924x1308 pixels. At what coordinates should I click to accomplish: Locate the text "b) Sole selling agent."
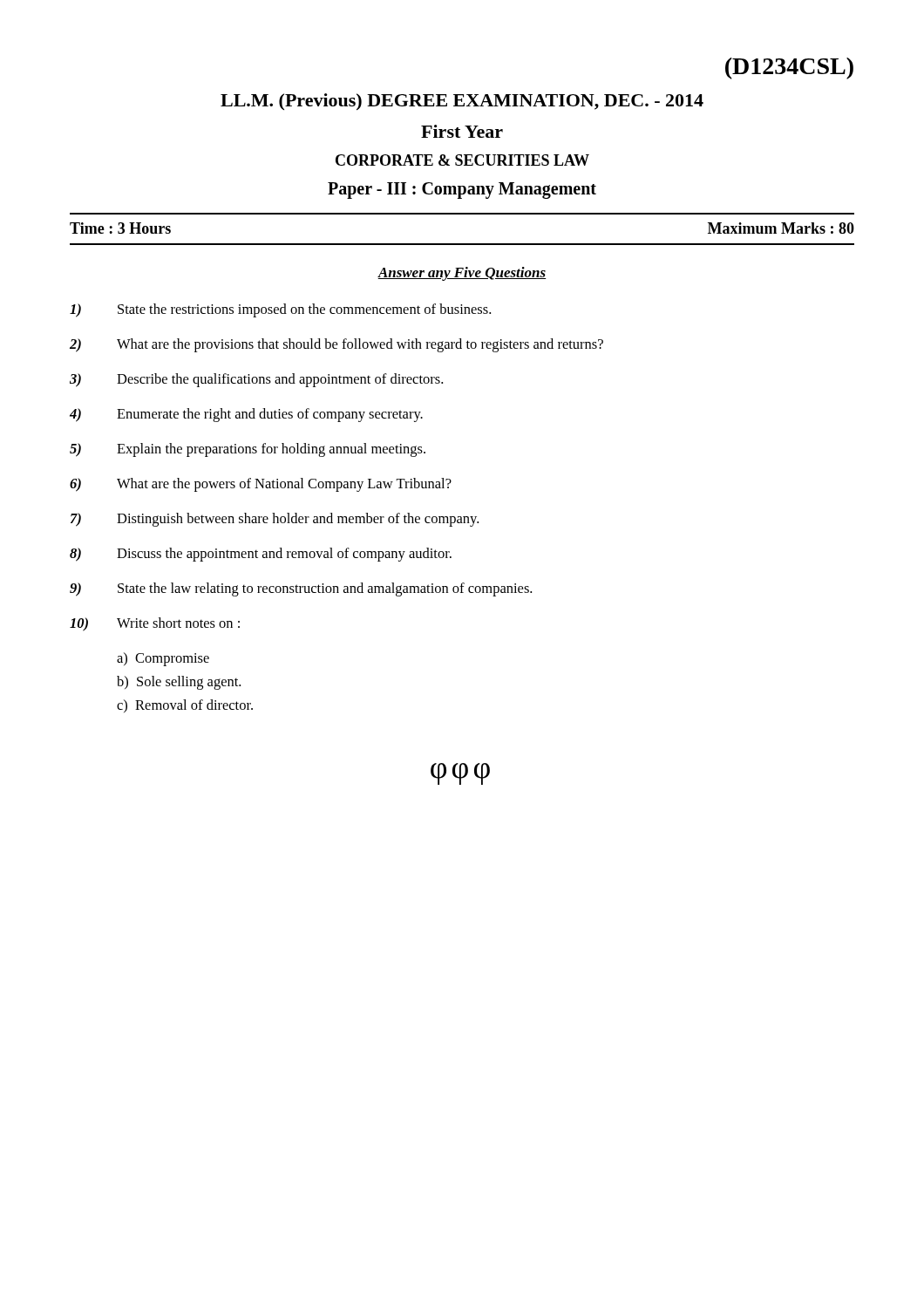[179, 681]
